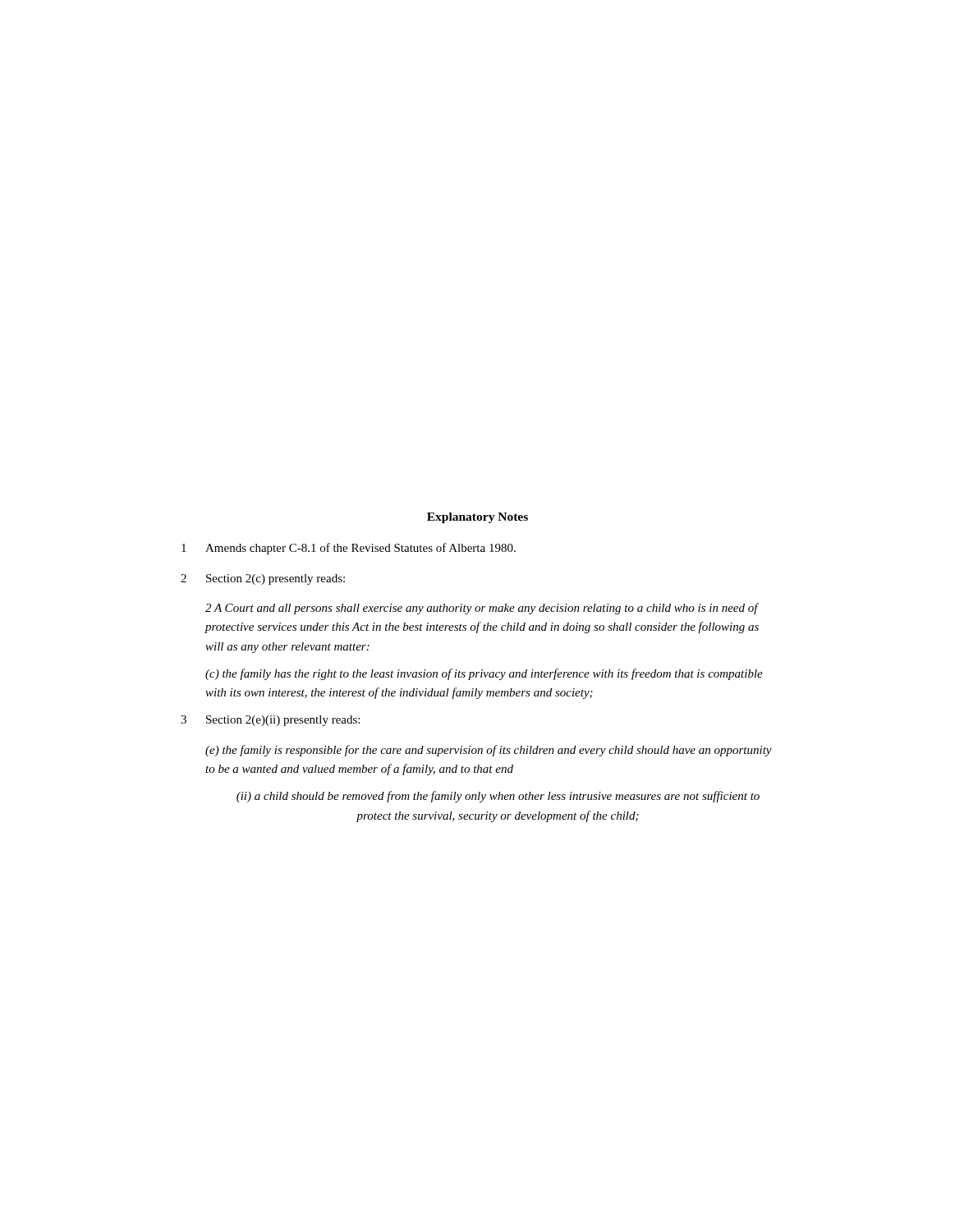Point to "Explanatory Notes"
Image resolution: width=955 pixels, height=1232 pixels.
point(478,516)
